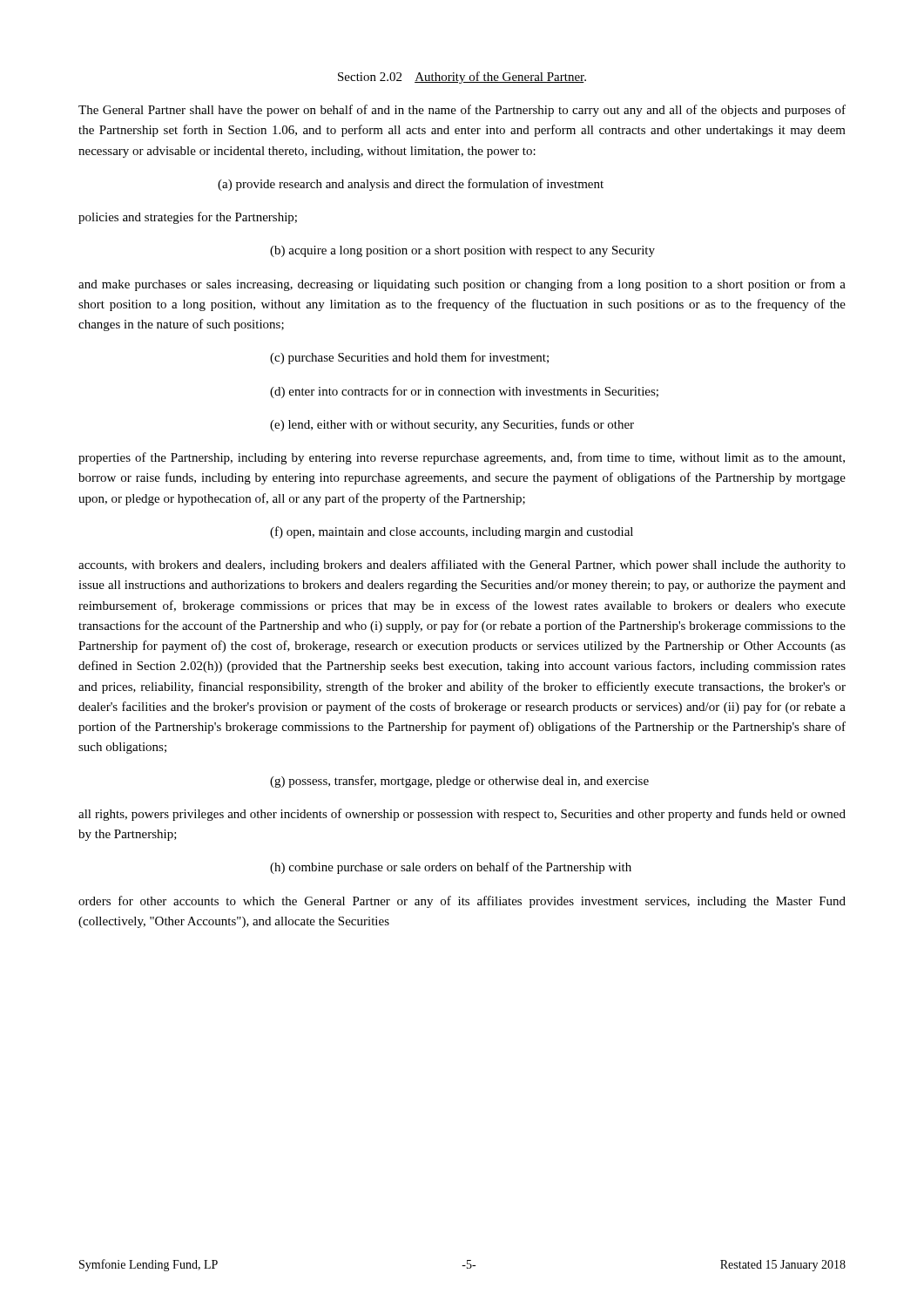Find the list item with the text "(b) acquire a long position or a"

point(462,288)
